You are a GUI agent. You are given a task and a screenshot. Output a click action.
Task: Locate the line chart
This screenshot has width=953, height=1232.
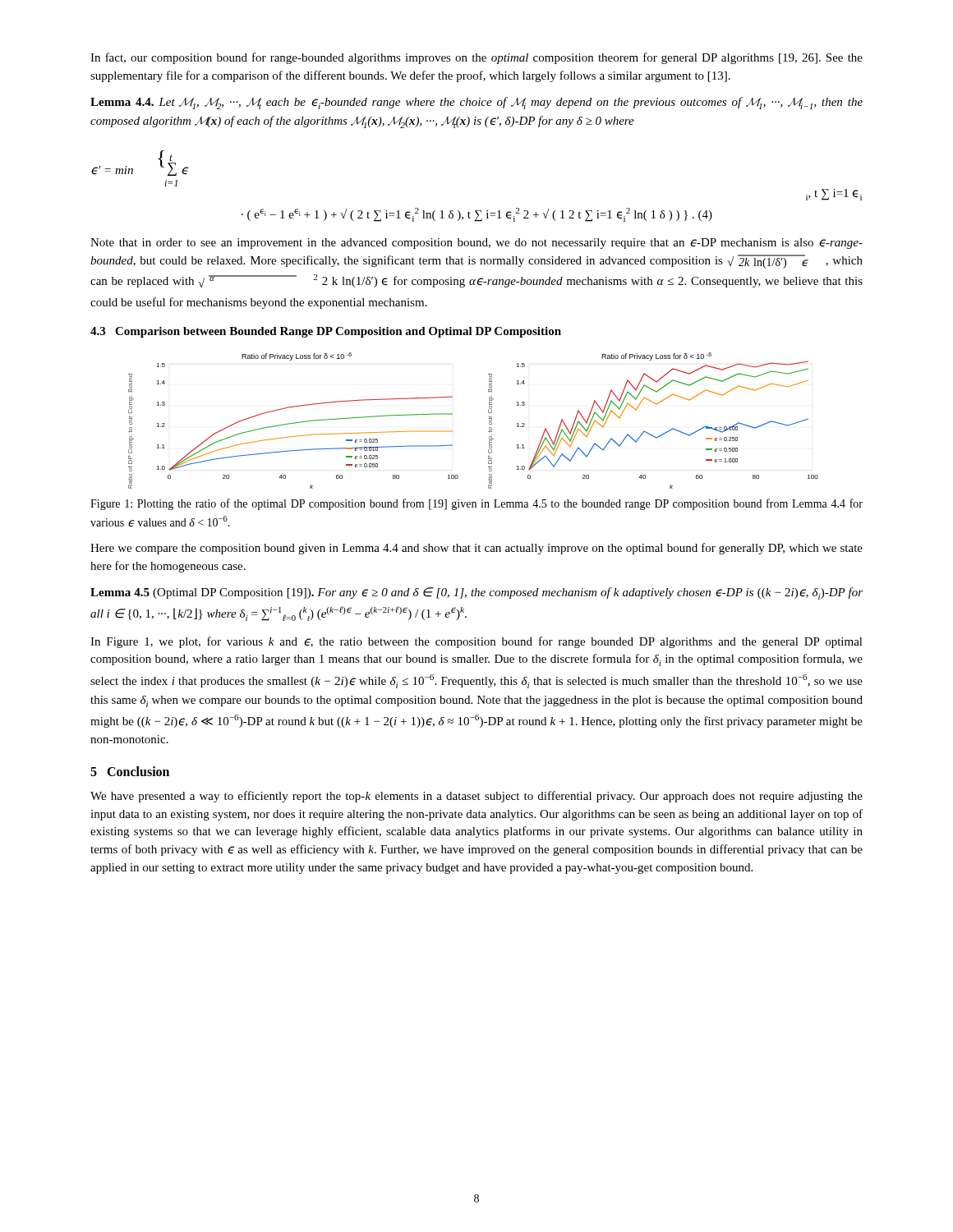[x=476, y=421]
